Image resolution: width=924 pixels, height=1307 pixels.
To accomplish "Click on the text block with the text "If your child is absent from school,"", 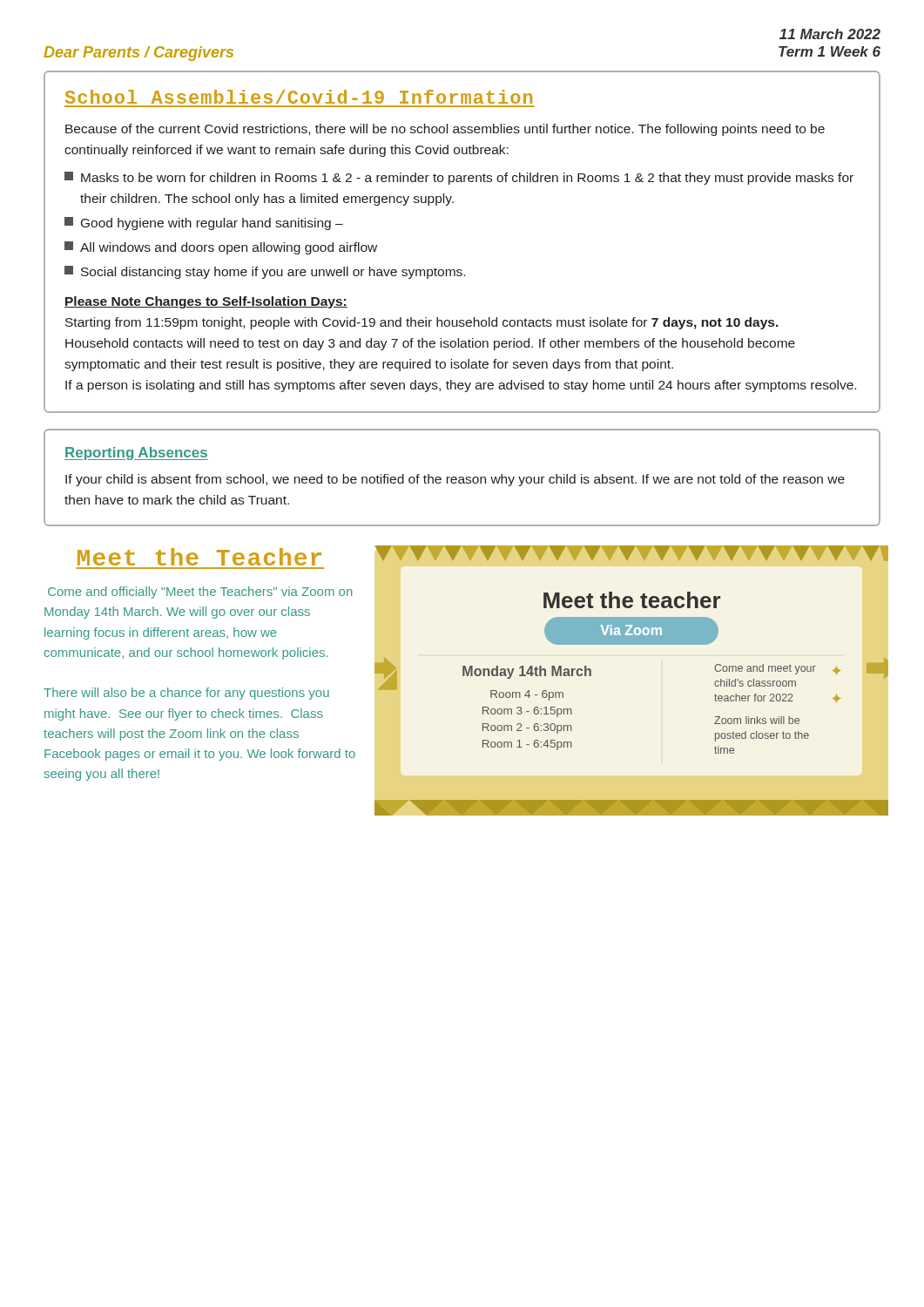I will click(x=455, y=489).
